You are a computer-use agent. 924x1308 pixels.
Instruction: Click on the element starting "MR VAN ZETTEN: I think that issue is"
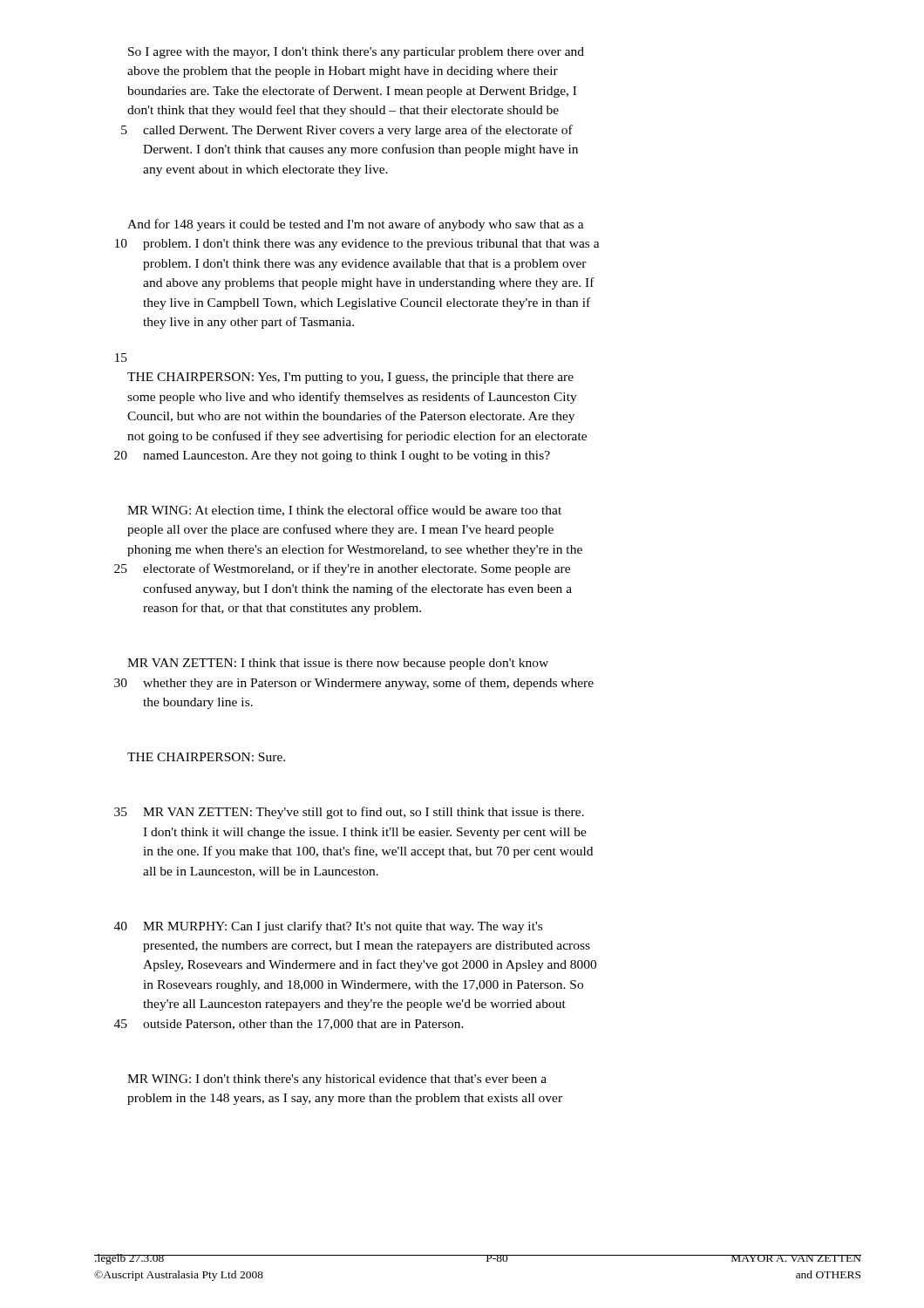click(x=478, y=683)
